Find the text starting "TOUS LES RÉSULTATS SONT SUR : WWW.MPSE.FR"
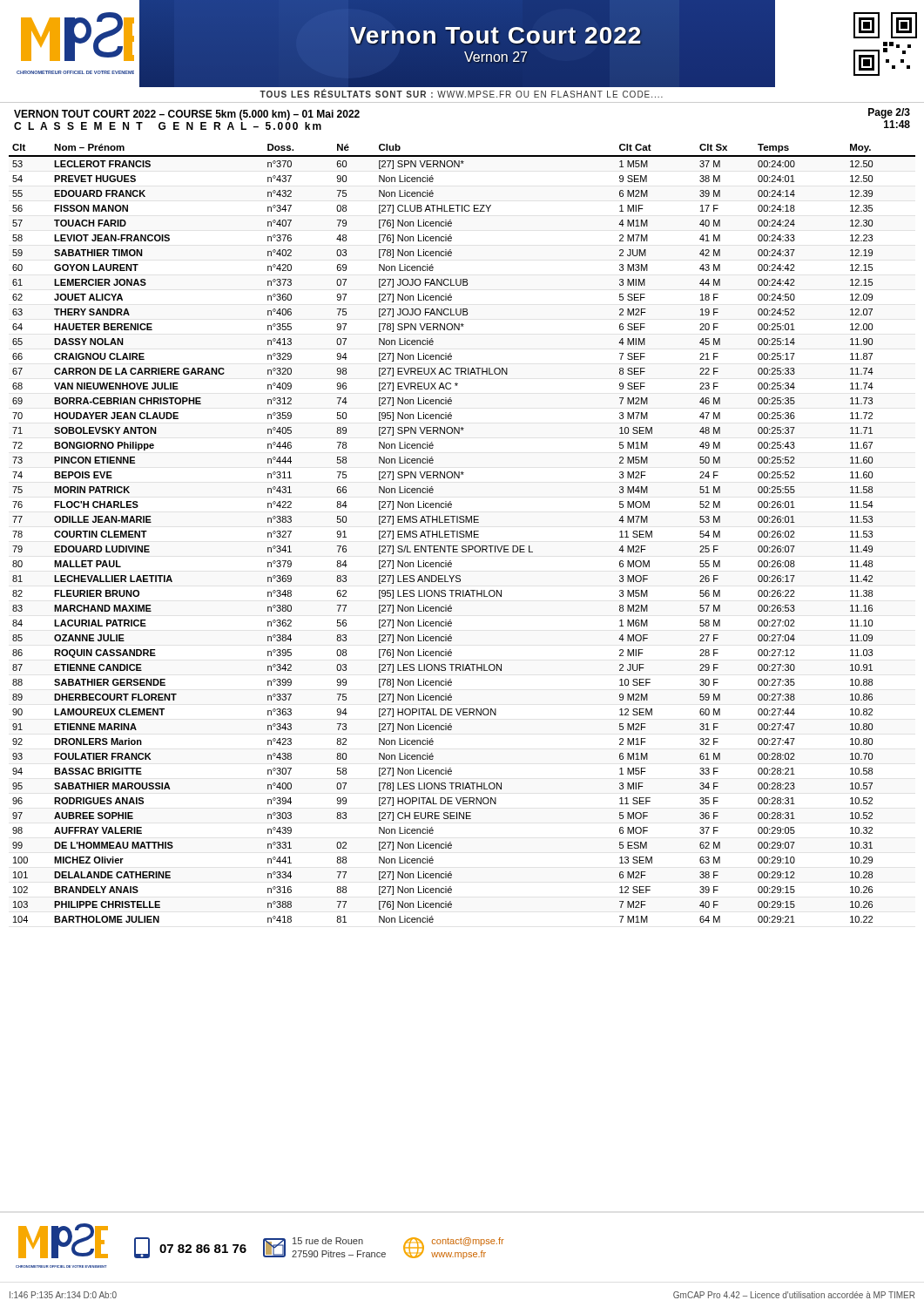Image resolution: width=924 pixels, height=1307 pixels. click(x=462, y=95)
